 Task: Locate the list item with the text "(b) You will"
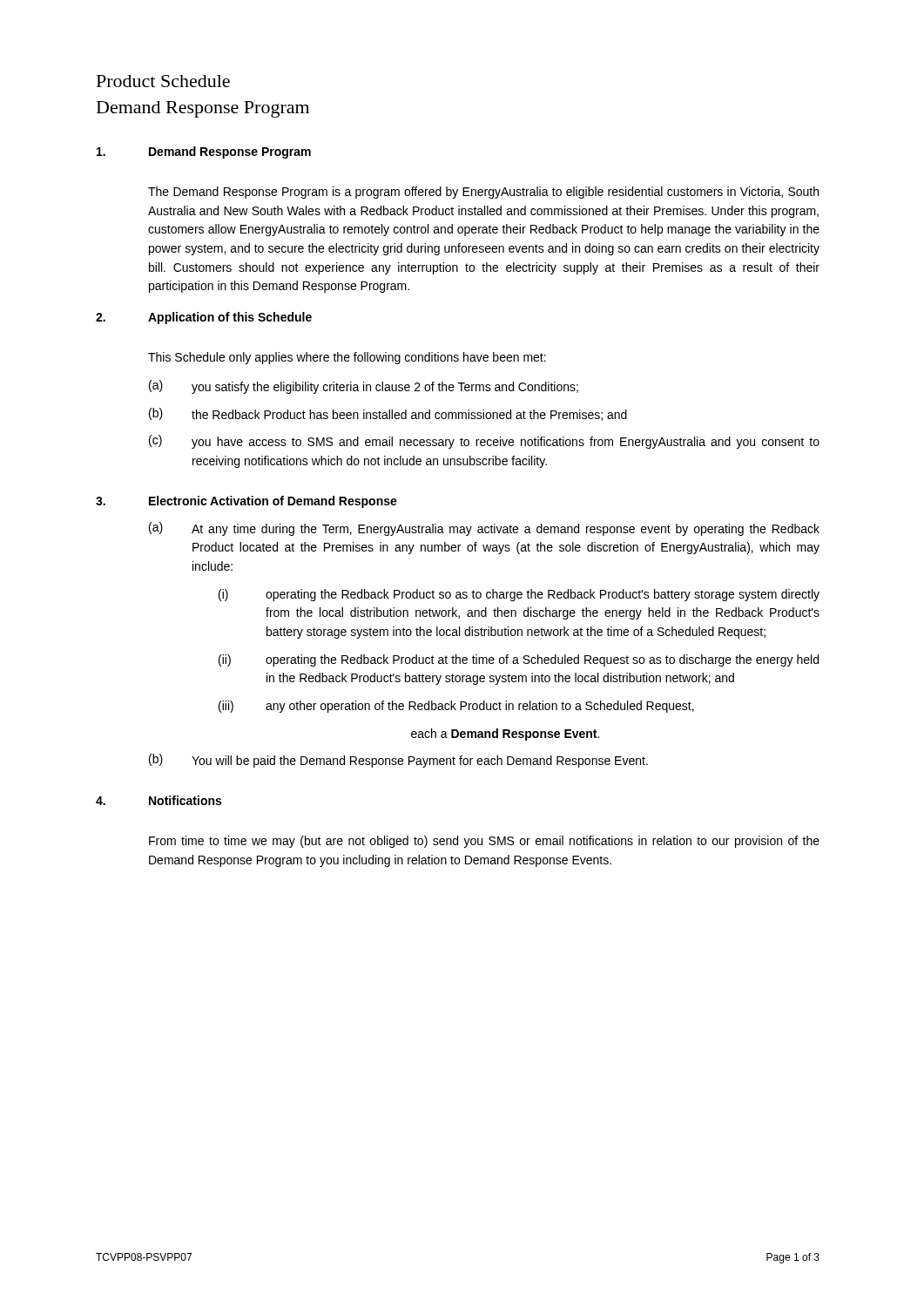(x=484, y=762)
